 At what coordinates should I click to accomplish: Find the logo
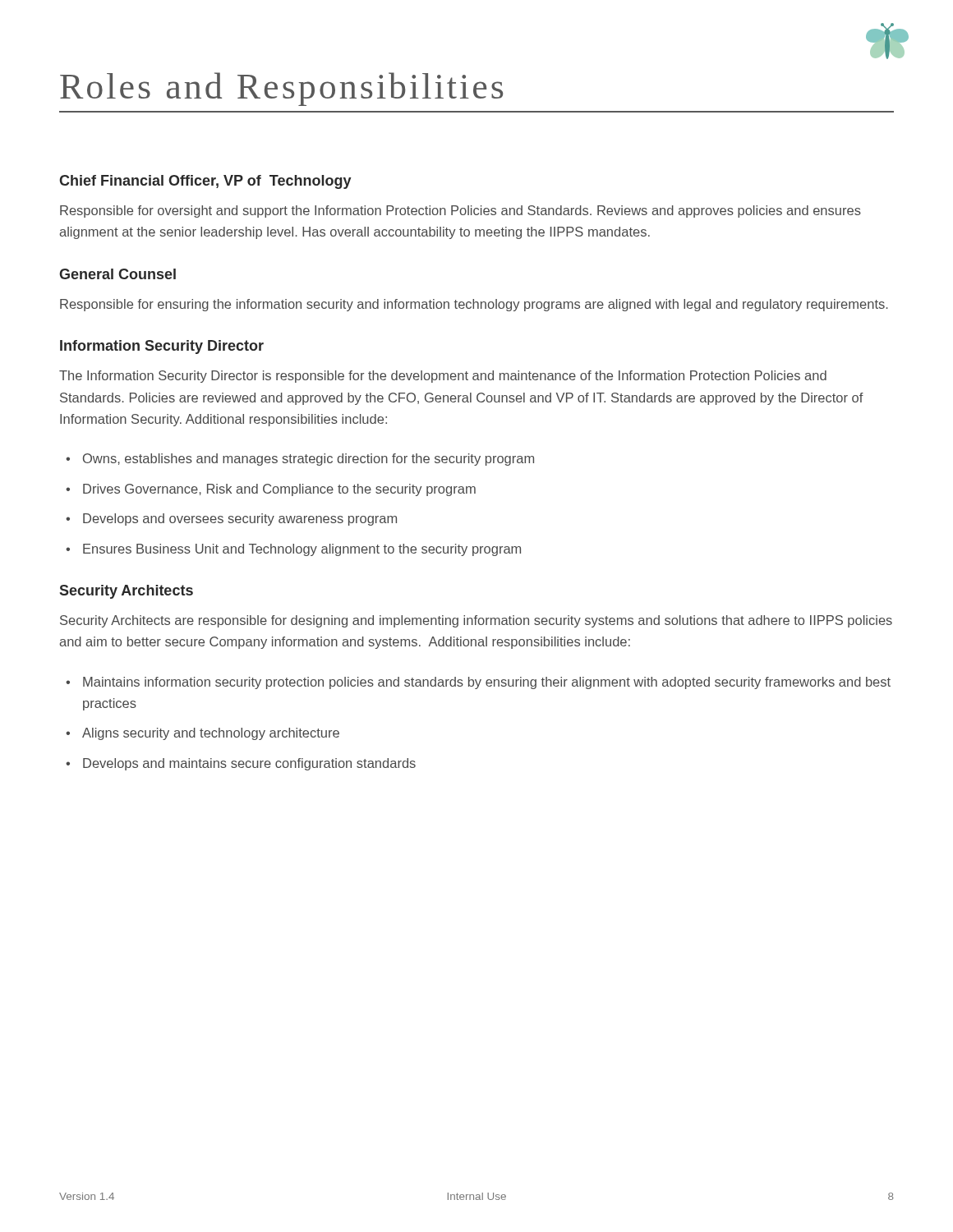click(887, 46)
